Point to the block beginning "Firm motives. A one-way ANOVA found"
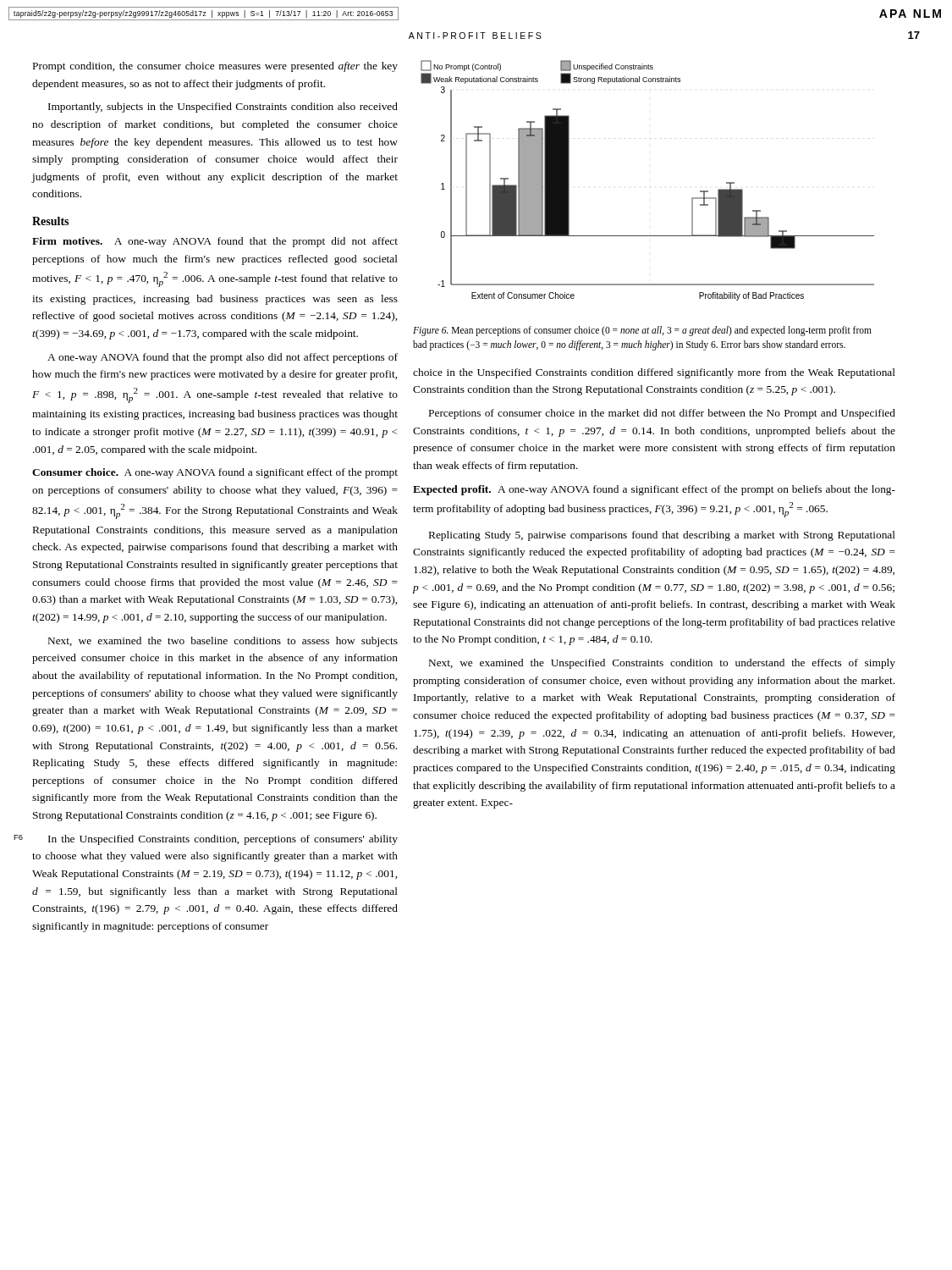 click(x=215, y=529)
